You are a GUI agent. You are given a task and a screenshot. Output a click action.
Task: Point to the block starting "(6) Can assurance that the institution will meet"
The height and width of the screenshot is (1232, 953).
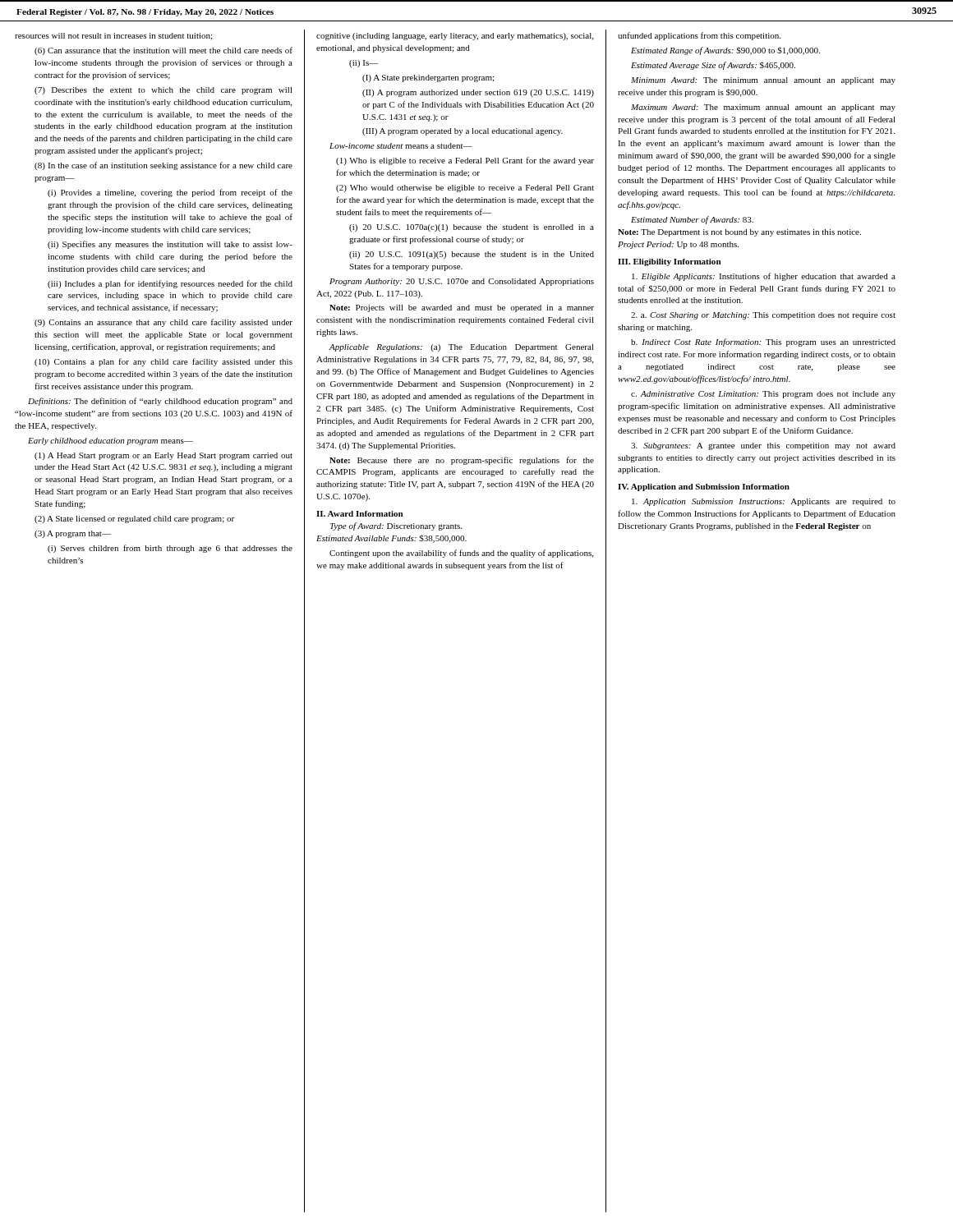(154, 63)
